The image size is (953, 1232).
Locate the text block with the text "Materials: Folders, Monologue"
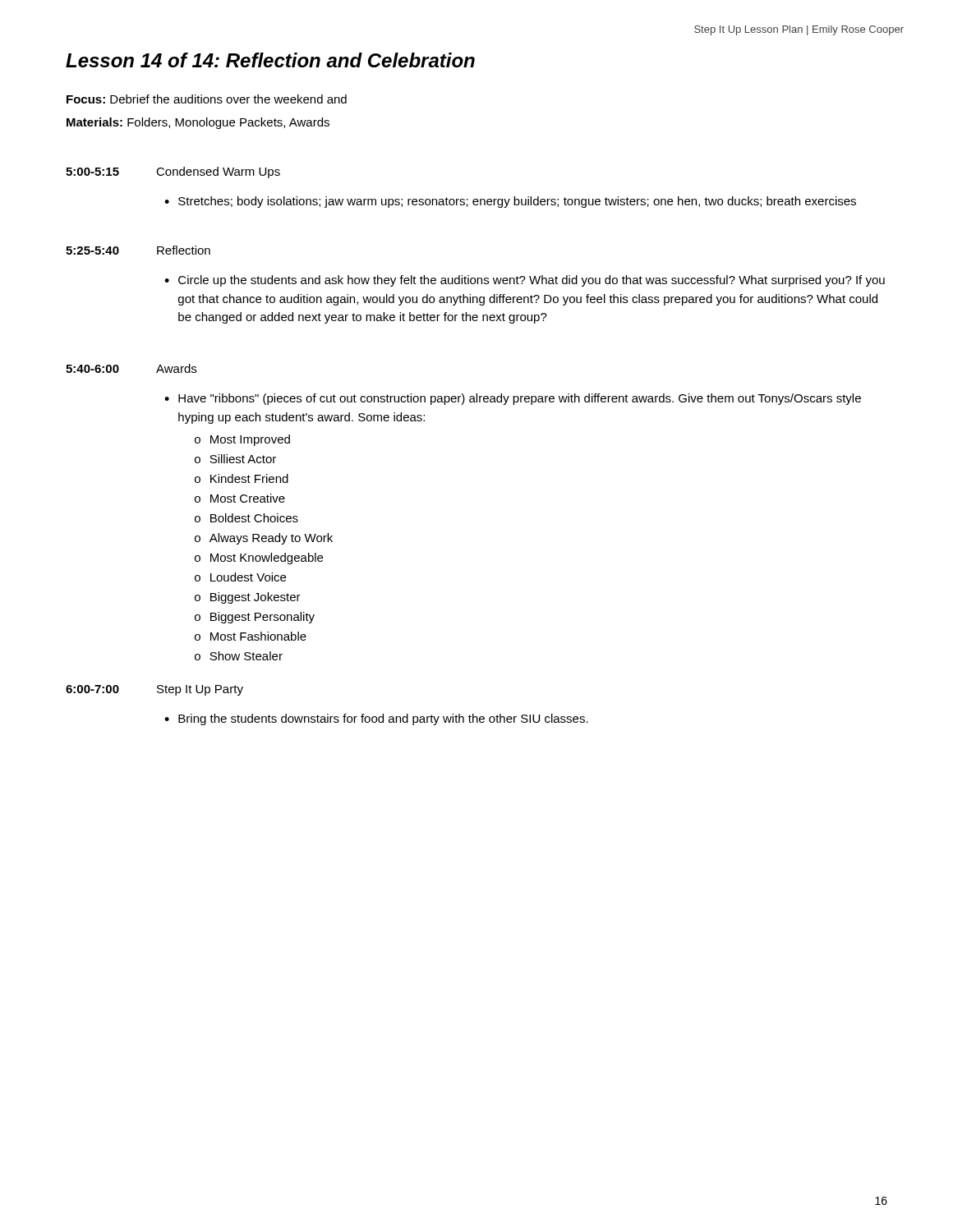click(198, 122)
